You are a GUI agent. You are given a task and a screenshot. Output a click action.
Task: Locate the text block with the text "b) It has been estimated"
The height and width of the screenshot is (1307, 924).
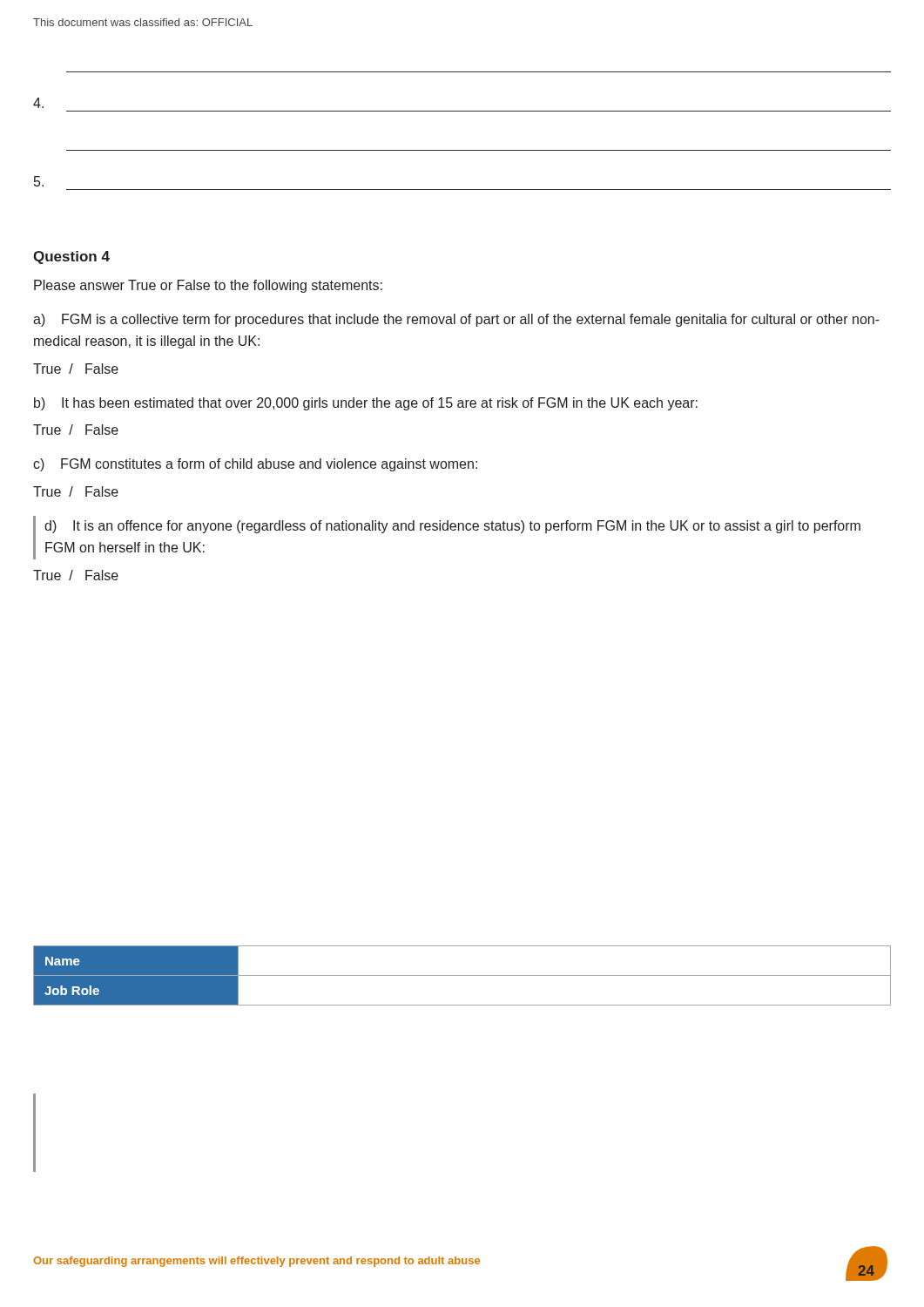(x=366, y=403)
